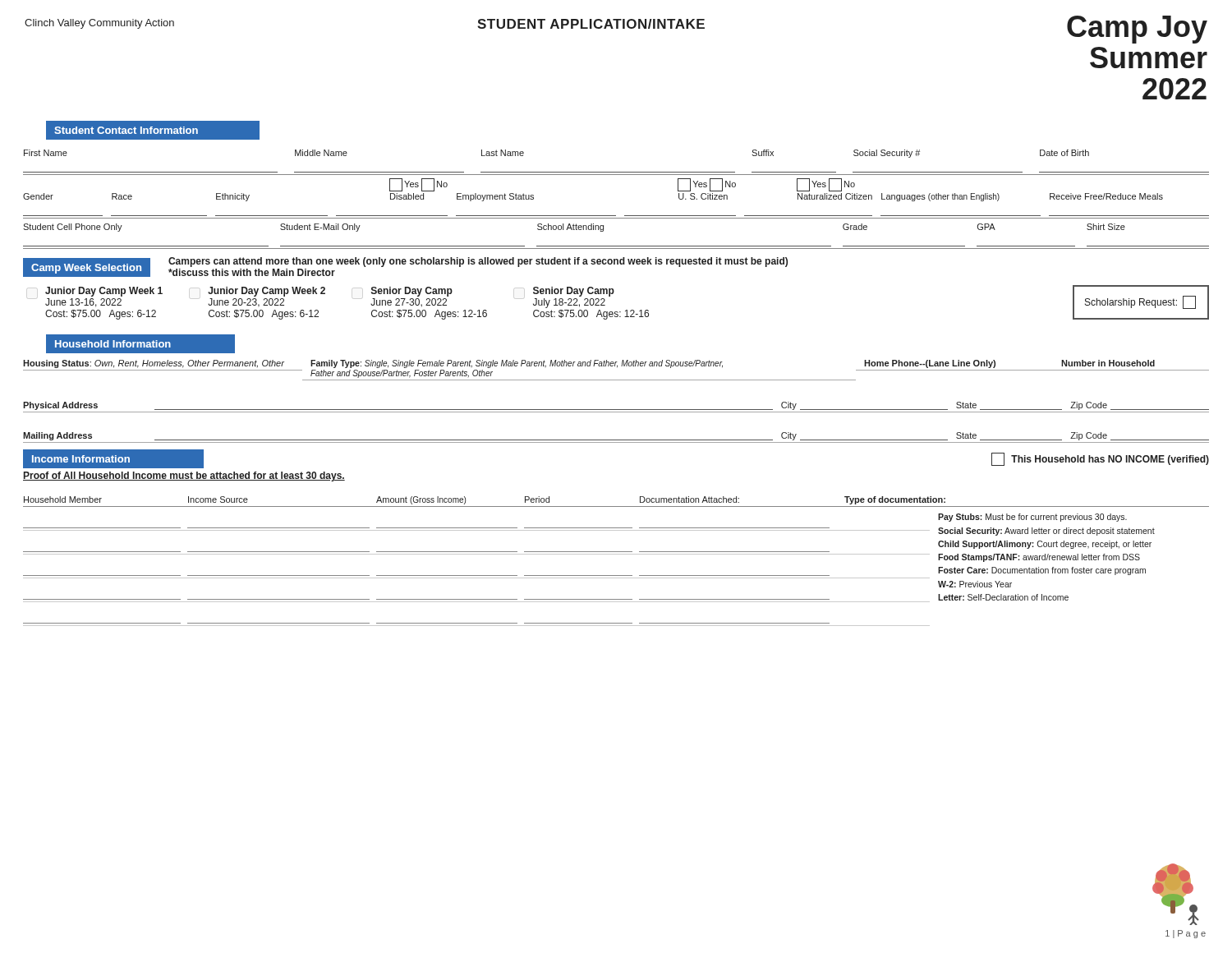Click the passage that begins "Student Cell Phone Only Student E-Mail"
1232x953 pixels.
point(616,234)
